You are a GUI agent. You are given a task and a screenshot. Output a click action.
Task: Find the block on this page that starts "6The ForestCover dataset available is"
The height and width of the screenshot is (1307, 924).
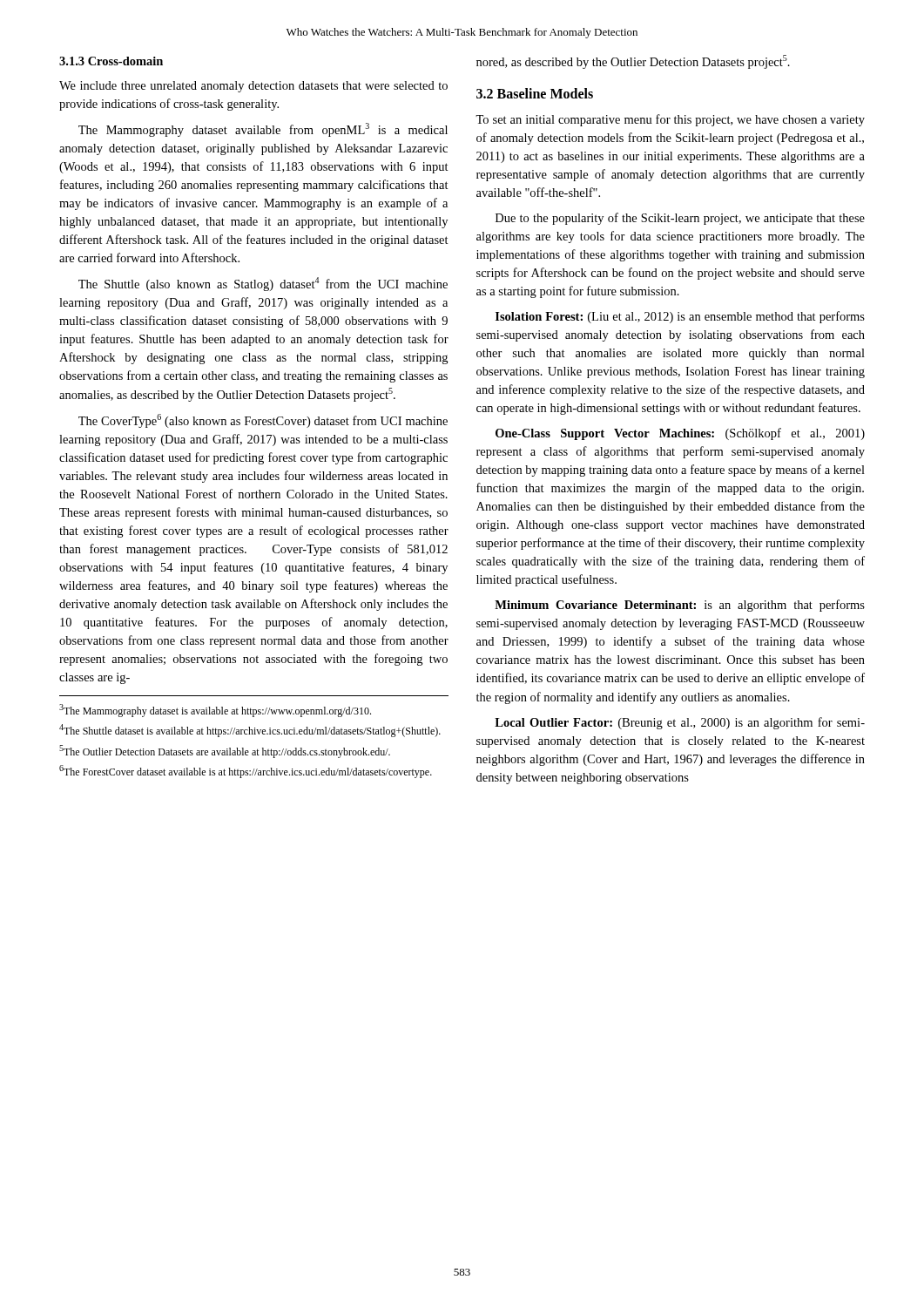point(246,771)
